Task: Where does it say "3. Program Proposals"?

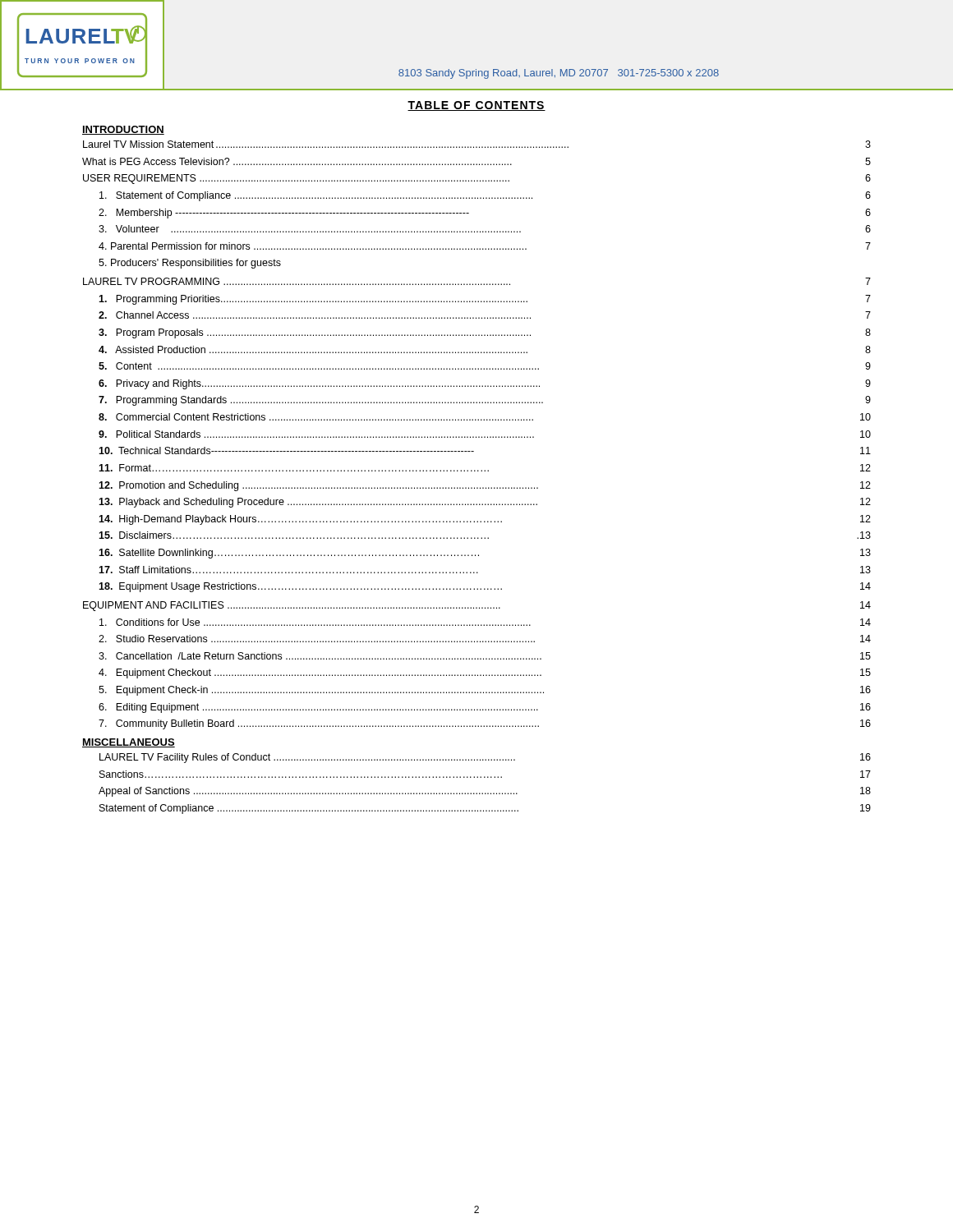Action: coord(485,333)
